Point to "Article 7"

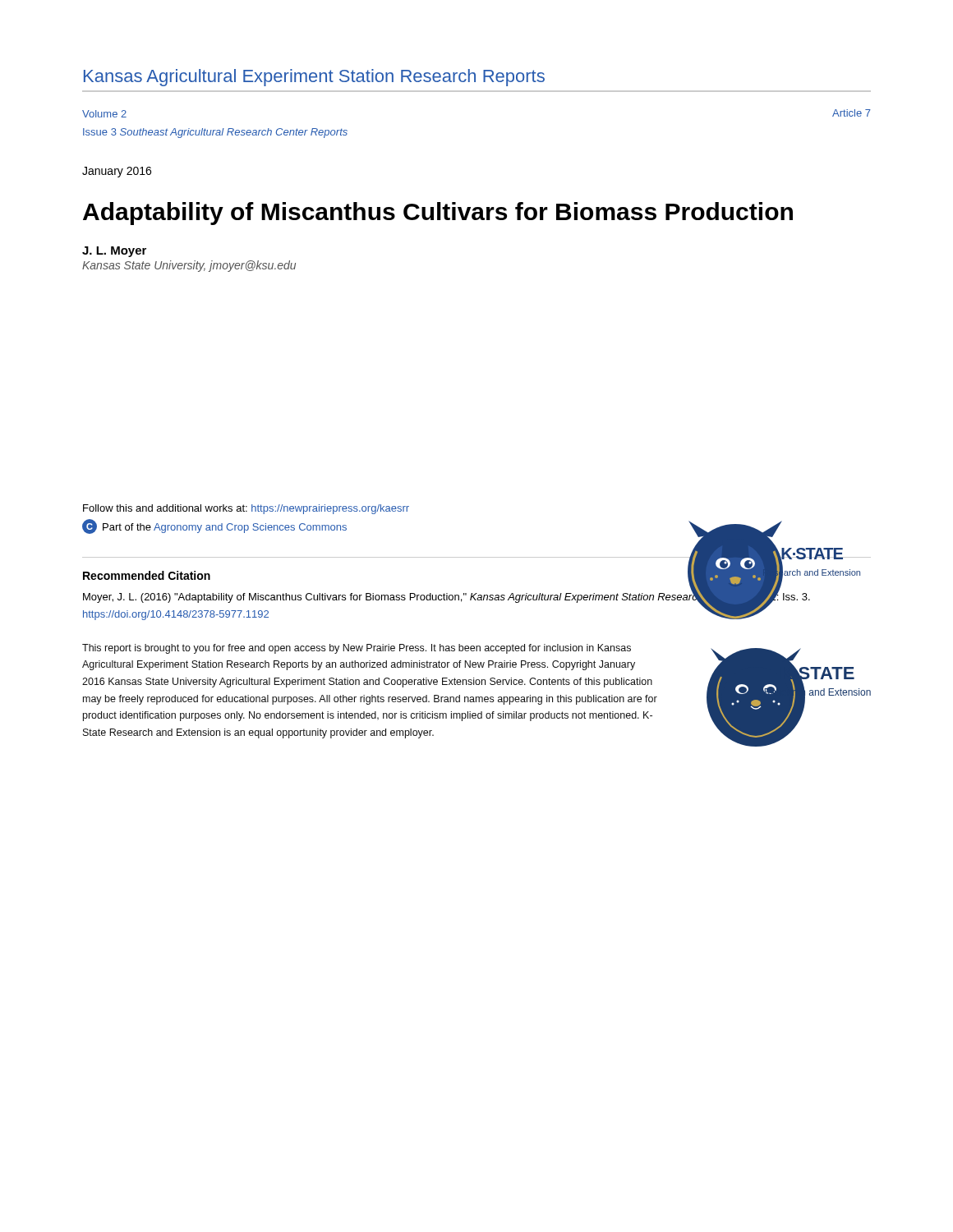point(852,113)
